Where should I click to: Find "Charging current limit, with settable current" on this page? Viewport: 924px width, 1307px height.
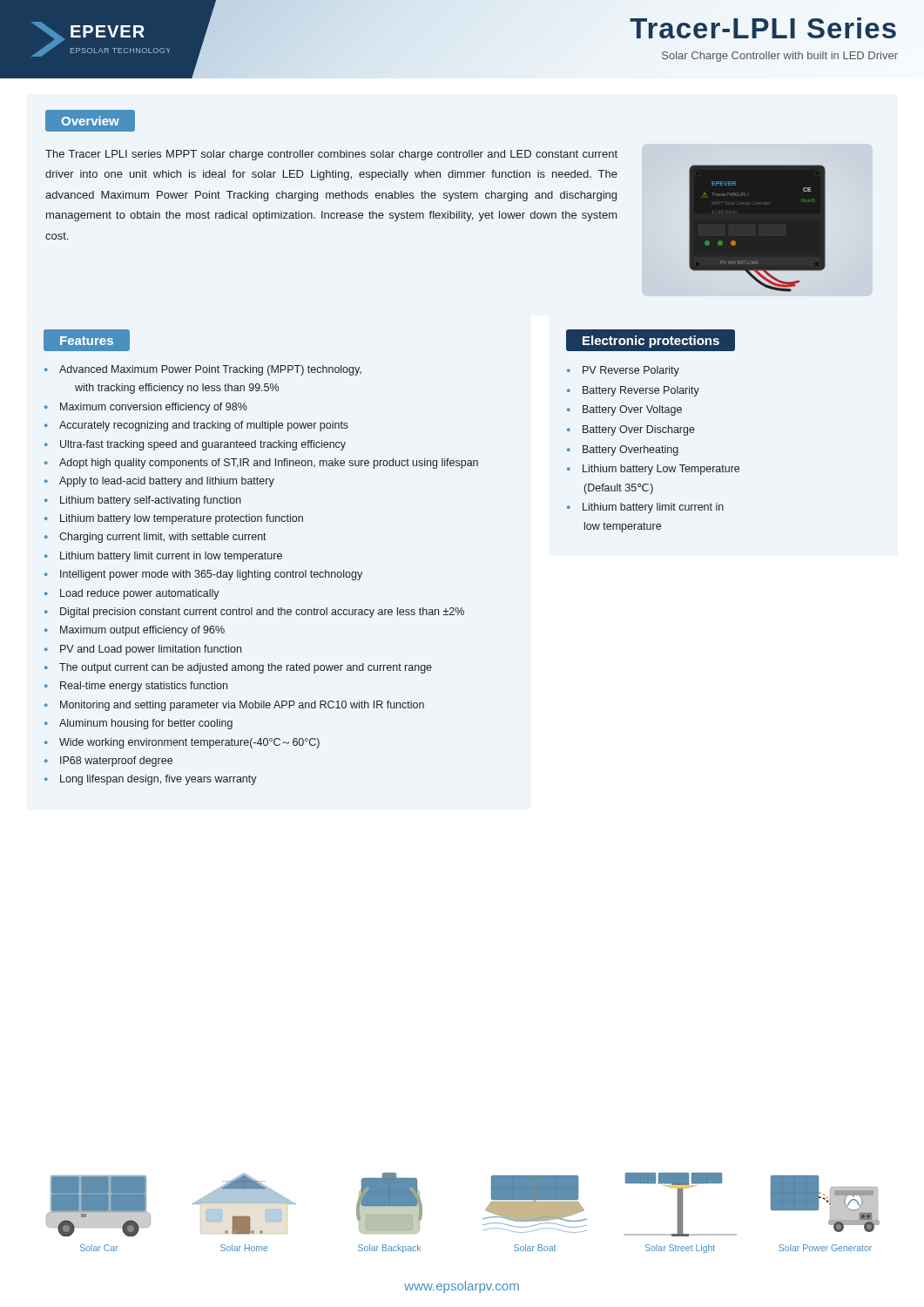point(163,537)
